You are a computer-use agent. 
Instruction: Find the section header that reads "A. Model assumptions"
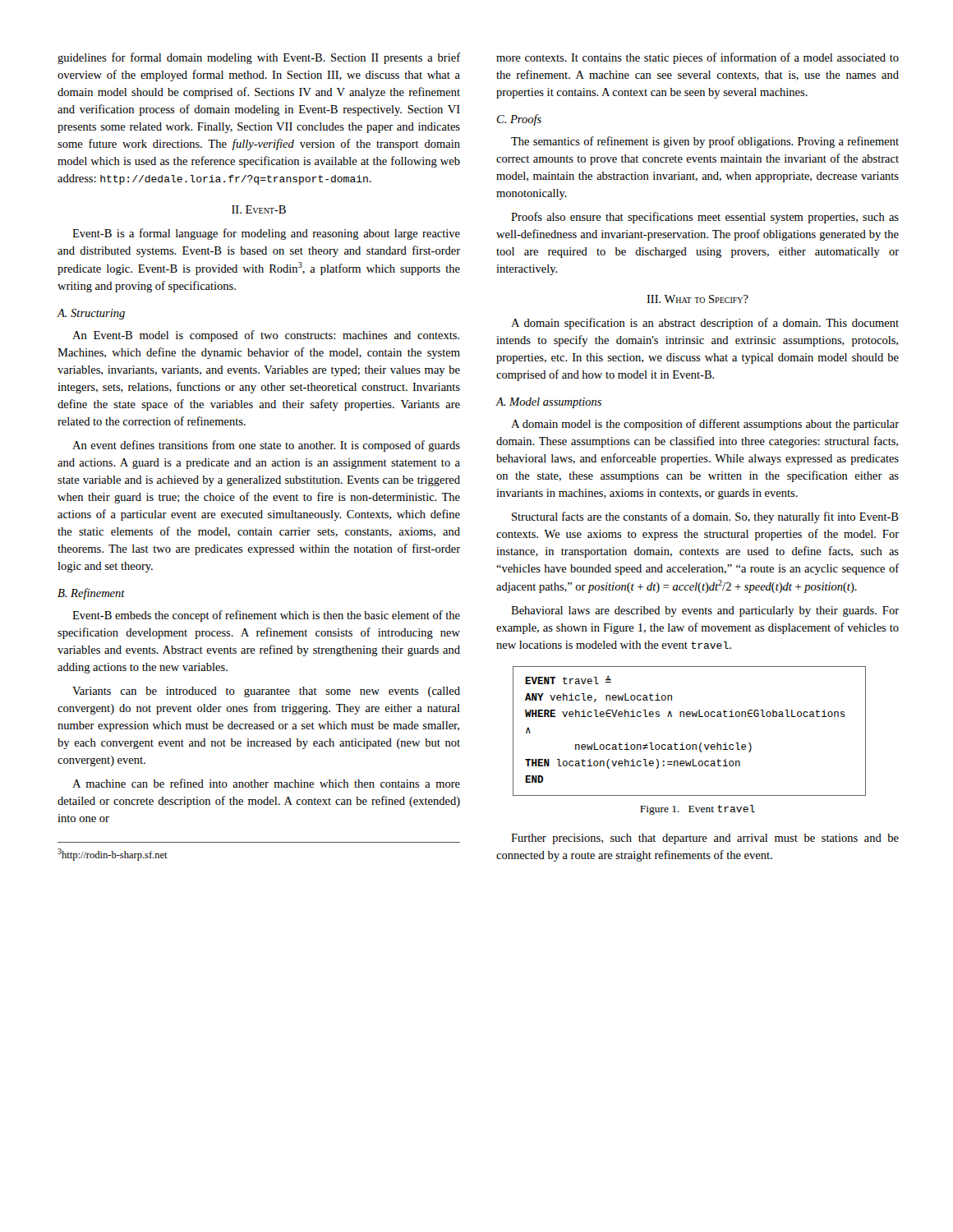click(x=549, y=402)
